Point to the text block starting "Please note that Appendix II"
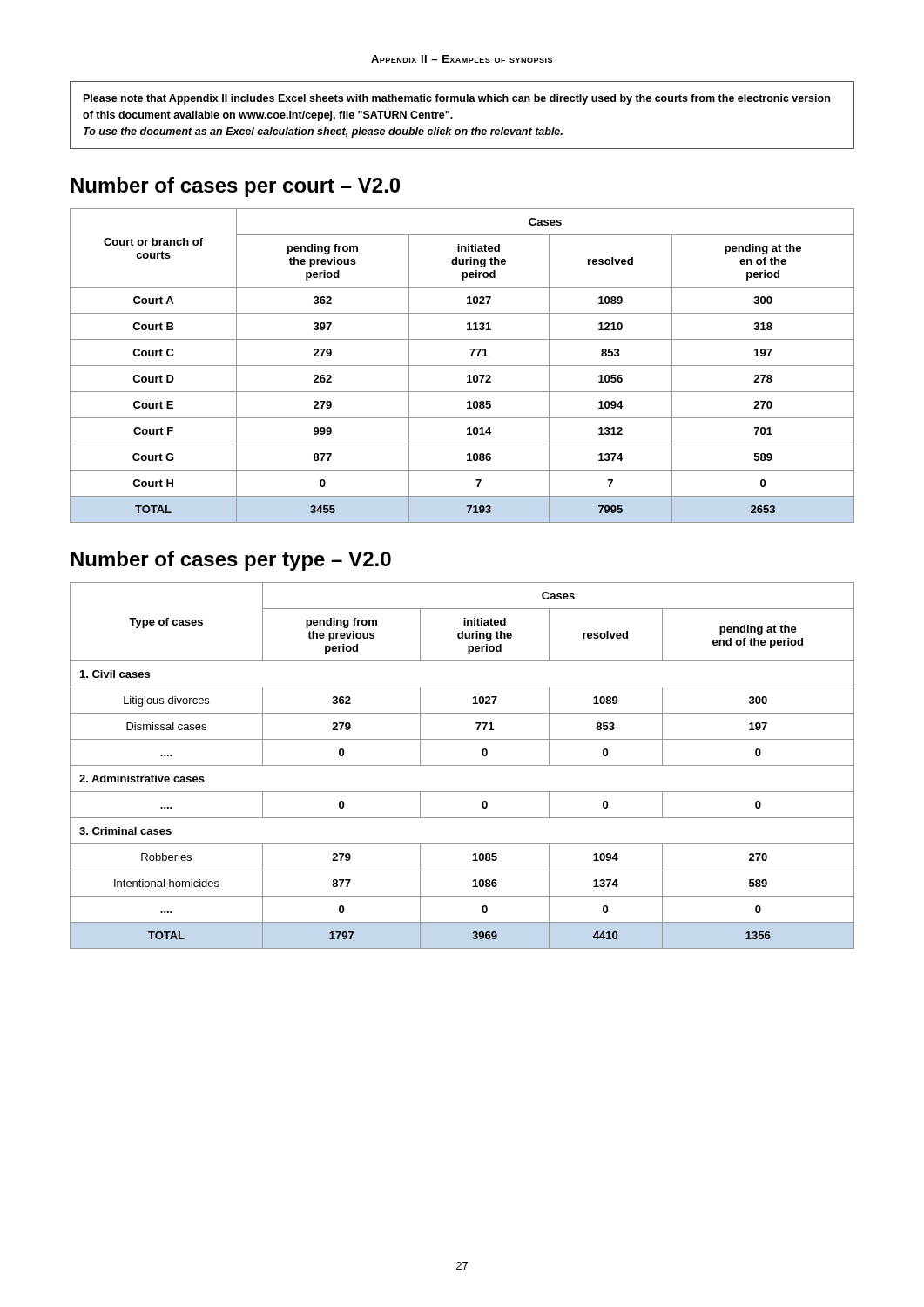924x1307 pixels. pyautogui.click(x=457, y=115)
